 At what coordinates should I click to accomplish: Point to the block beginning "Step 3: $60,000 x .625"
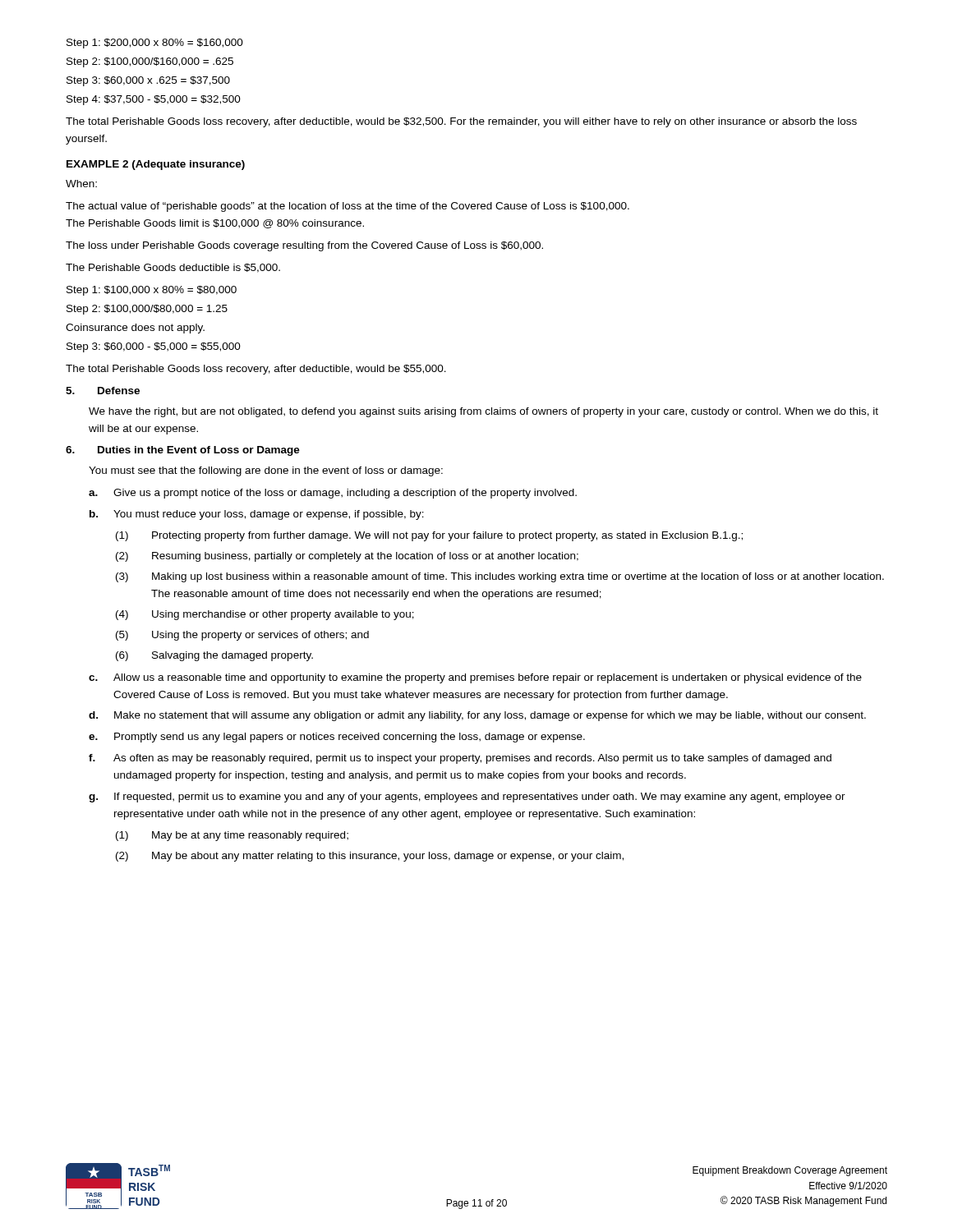[x=148, y=80]
